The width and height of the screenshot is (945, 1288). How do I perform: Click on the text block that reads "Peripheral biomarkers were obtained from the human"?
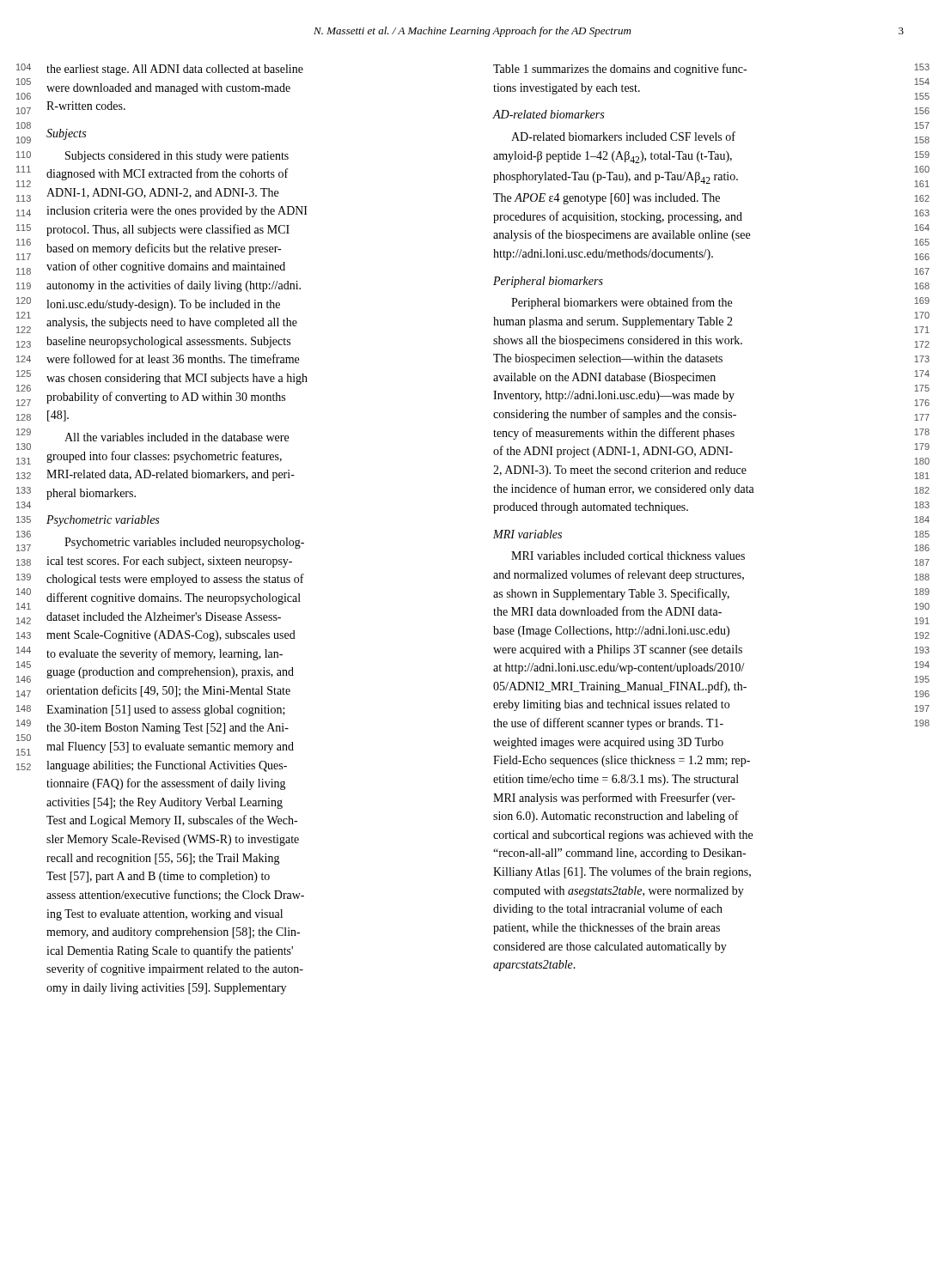(x=698, y=405)
